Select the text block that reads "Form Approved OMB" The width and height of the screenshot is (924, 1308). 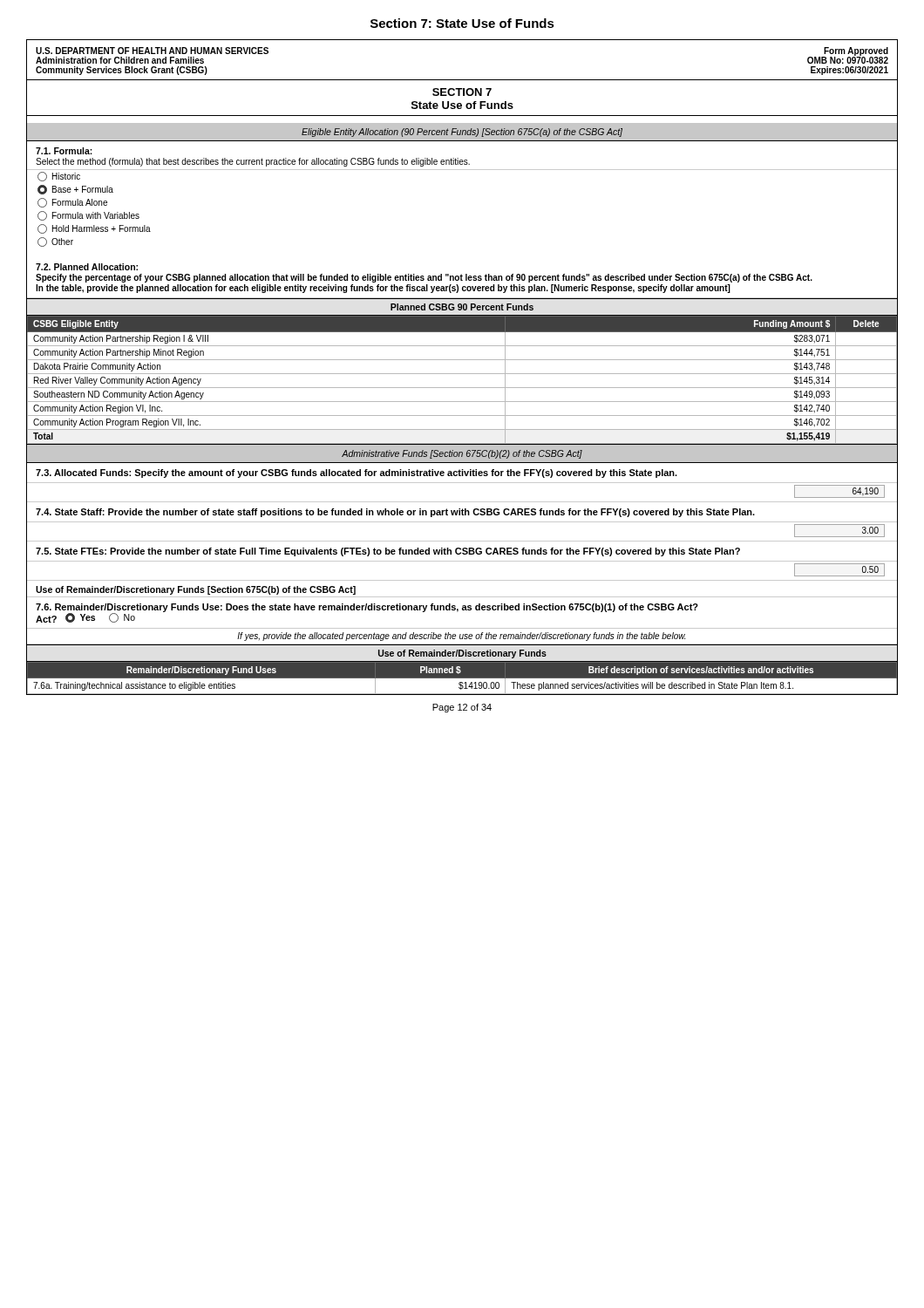[848, 61]
